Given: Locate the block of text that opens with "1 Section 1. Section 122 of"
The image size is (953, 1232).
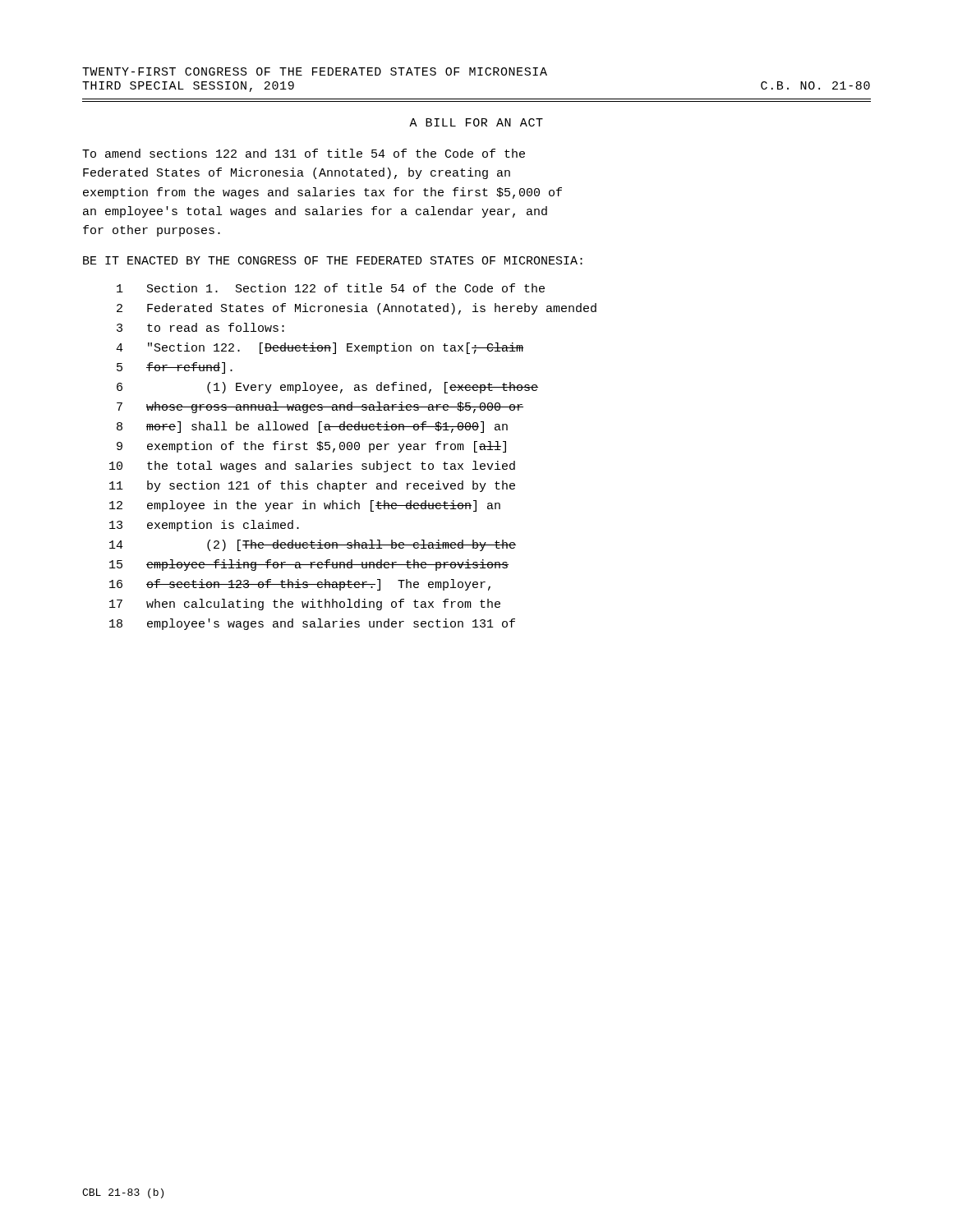Looking at the screenshot, I should (x=476, y=290).
